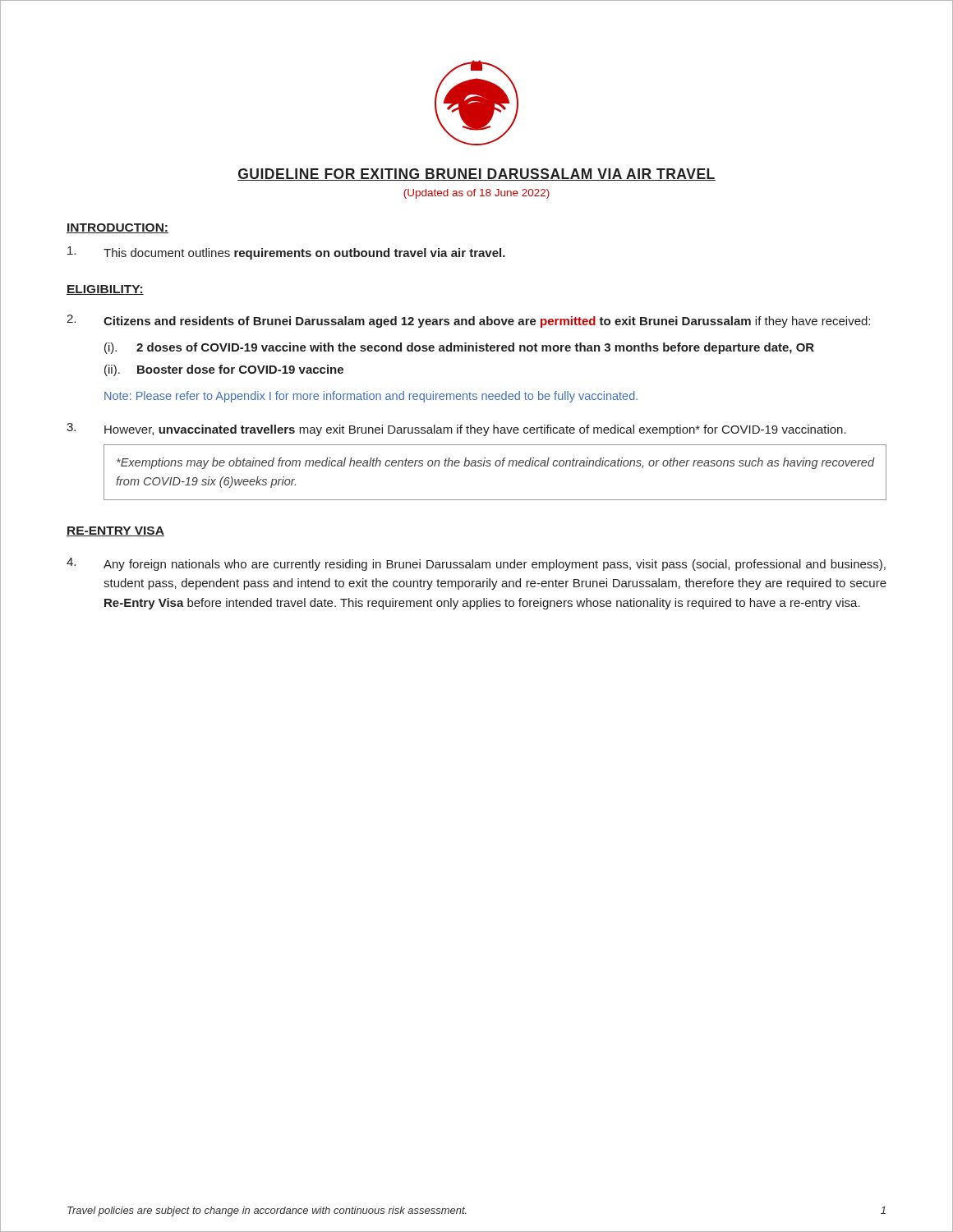953x1232 pixels.
Task: Where is the passage that starts "3. However, unvaccinated travellers may exit"?
Action: tap(476, 464)
